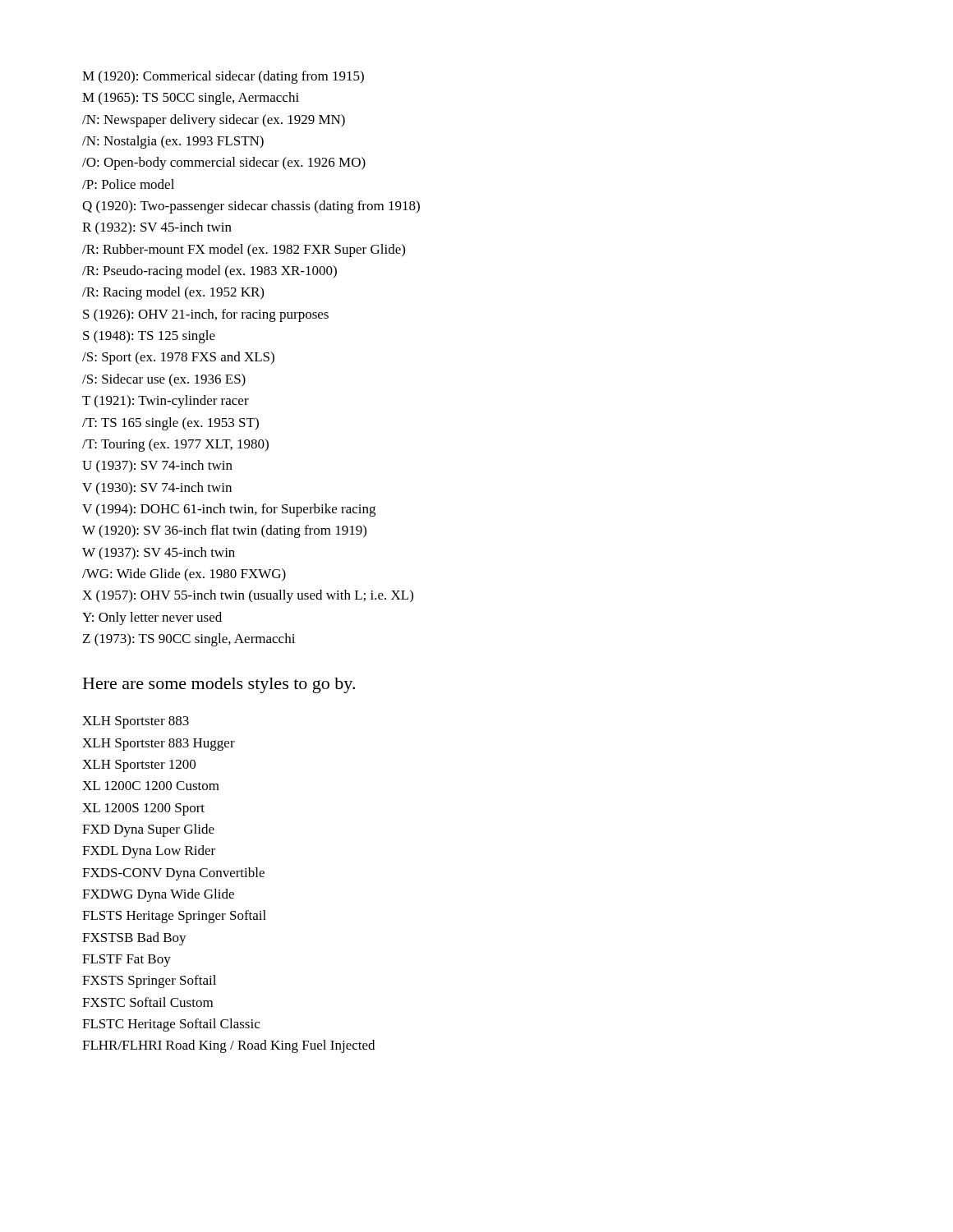Select the list item that says "FLSTC Heritage Softail Classic"
This screenshot has width=953, height=1232.
171,1024
